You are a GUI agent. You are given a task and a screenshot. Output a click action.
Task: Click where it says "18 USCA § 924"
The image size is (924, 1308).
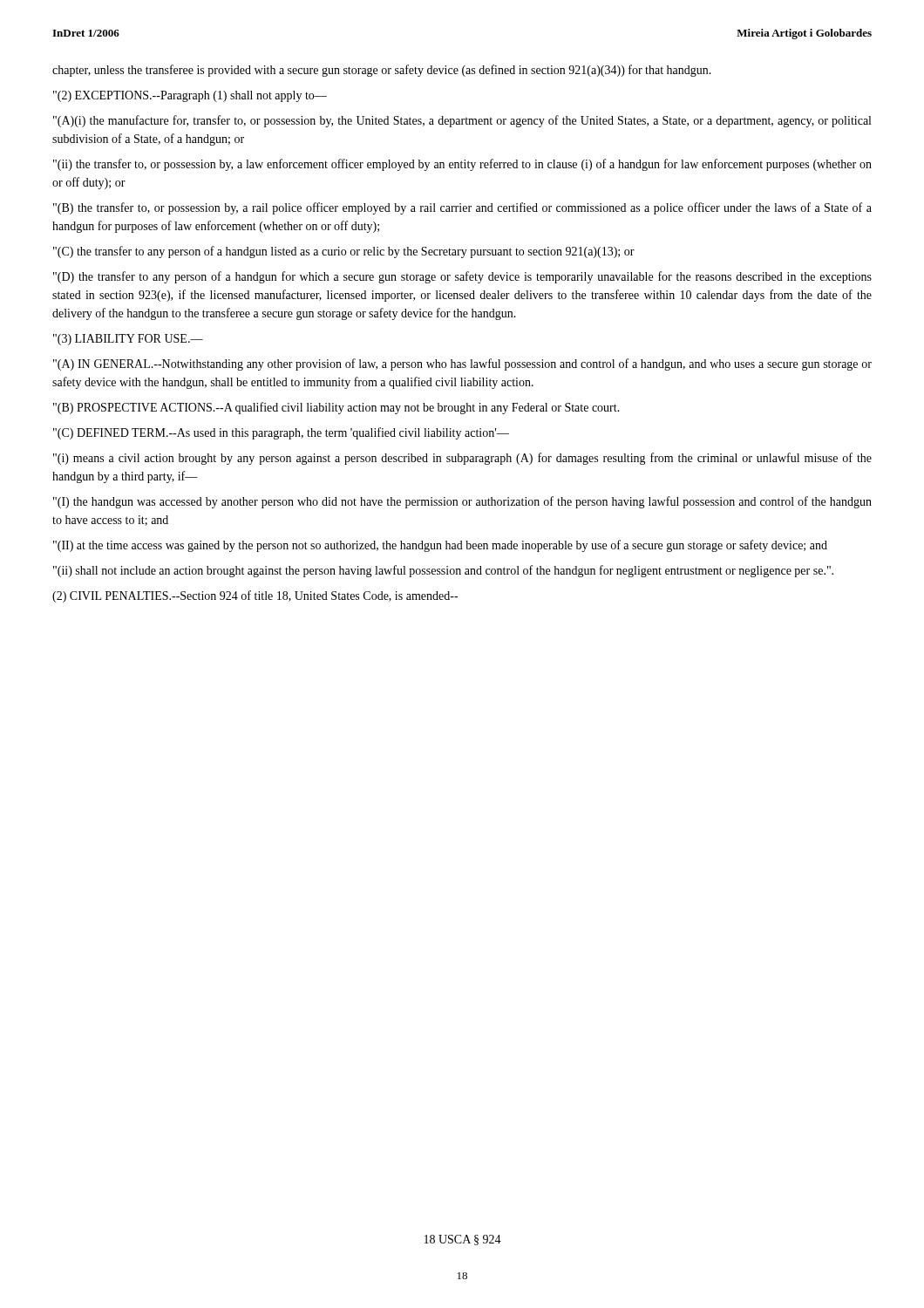click(x=462, y=1240)
